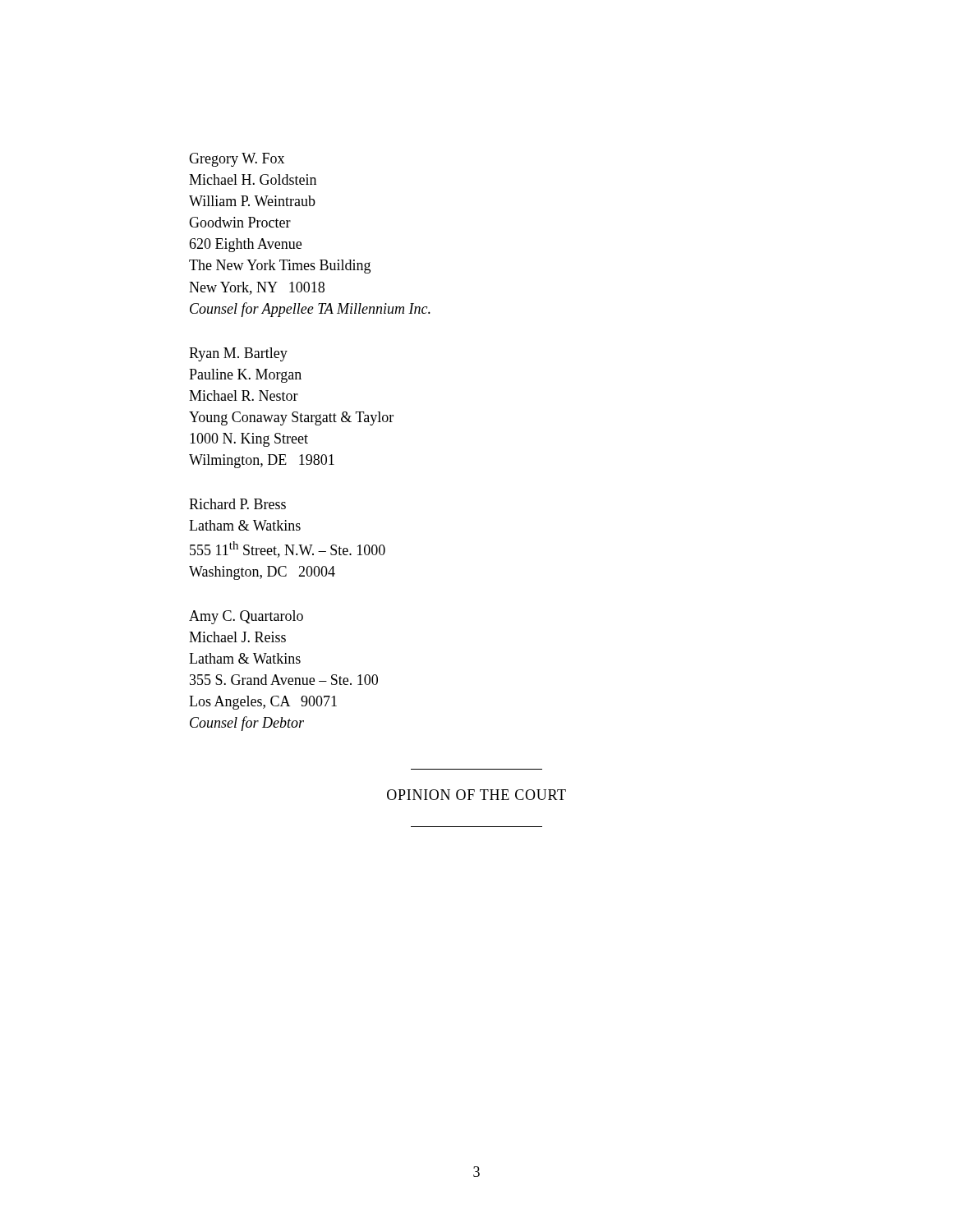The height and width of the screenshot is (1232, 953).
Task: Select the region starting "Gregory W. Fox Michael H. Goldstein William"
Action: (237, 160)
